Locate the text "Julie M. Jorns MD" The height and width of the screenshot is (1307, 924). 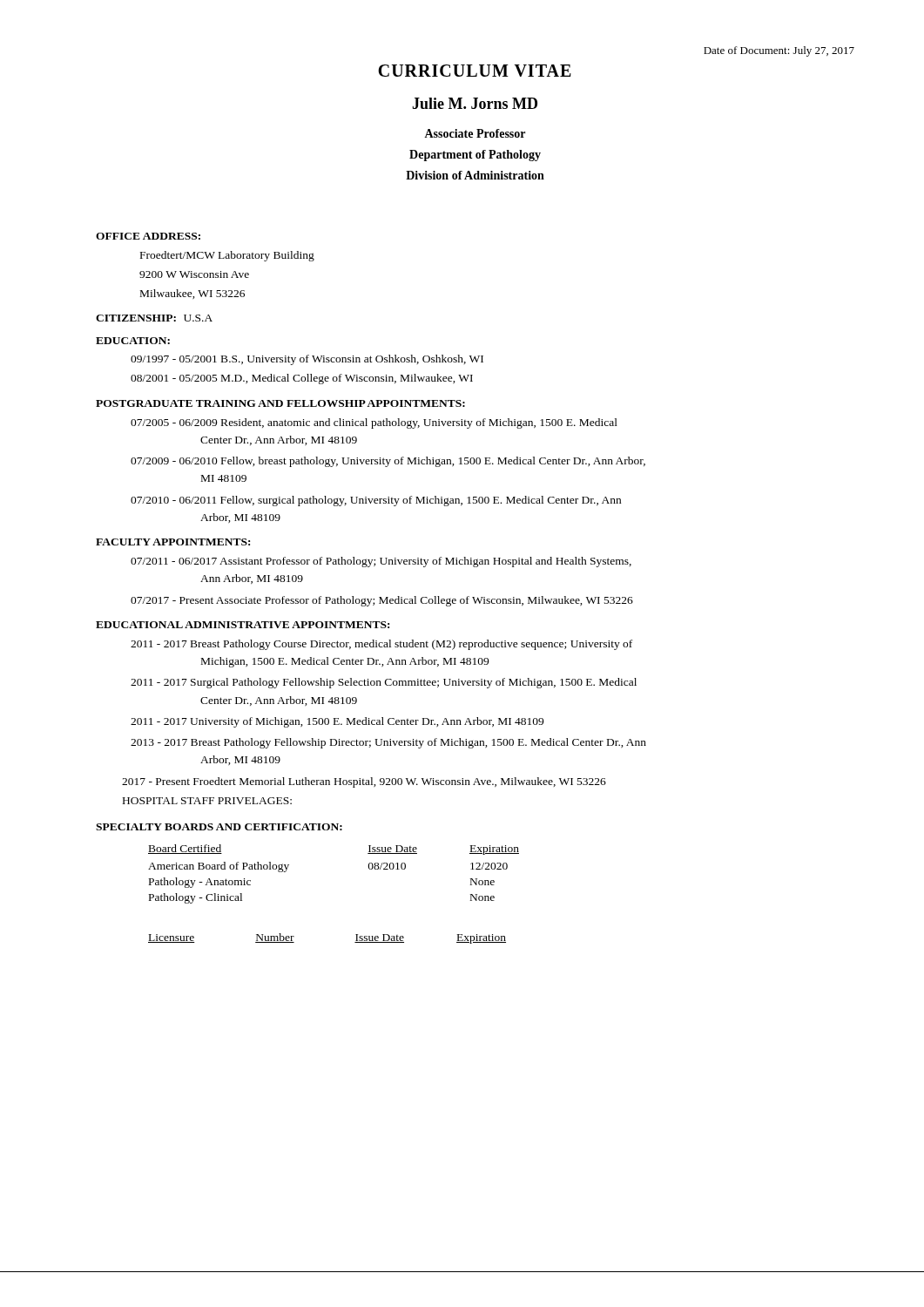pos(475,104)
